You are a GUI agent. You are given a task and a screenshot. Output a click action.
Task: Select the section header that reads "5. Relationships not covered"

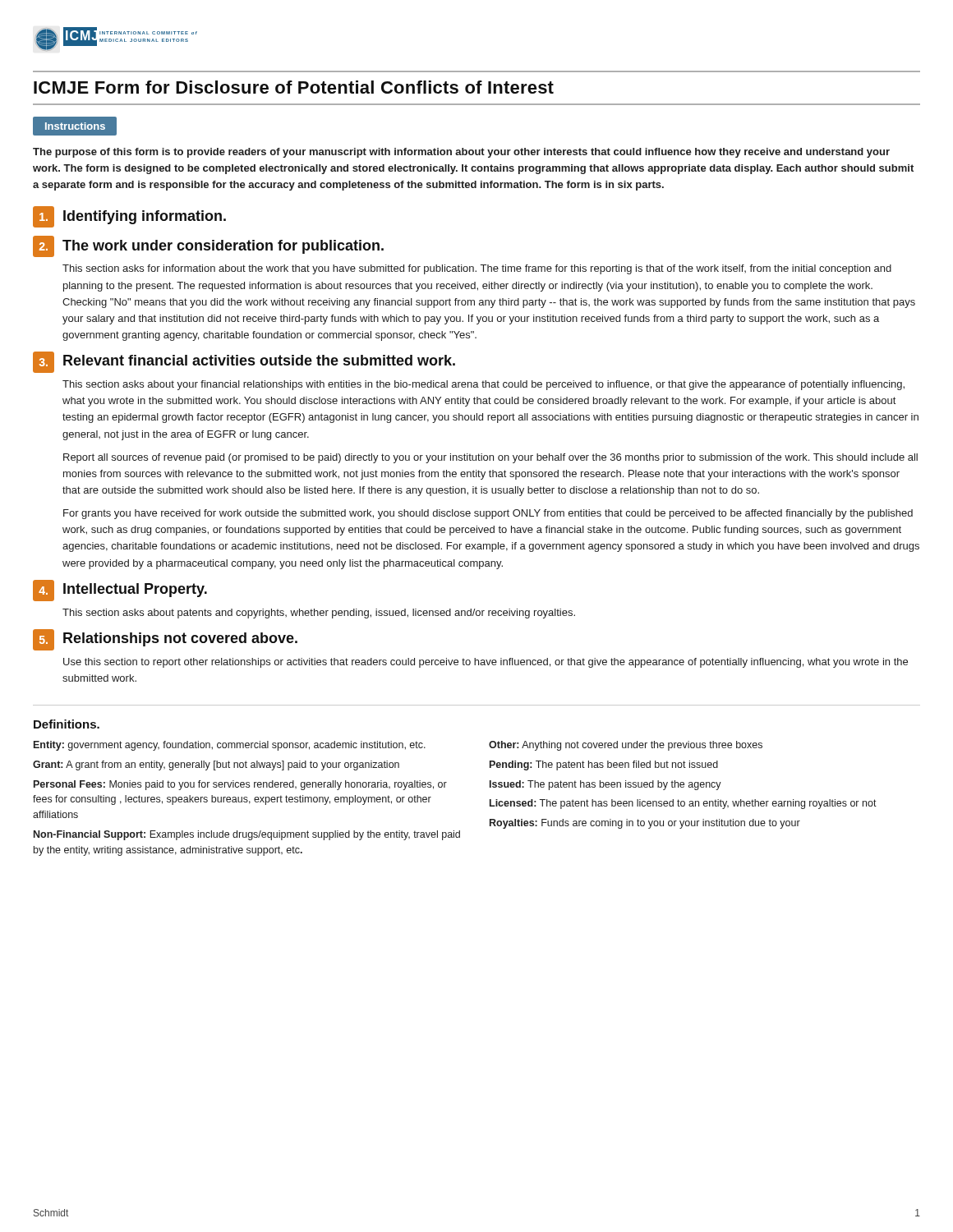(166, 640)
